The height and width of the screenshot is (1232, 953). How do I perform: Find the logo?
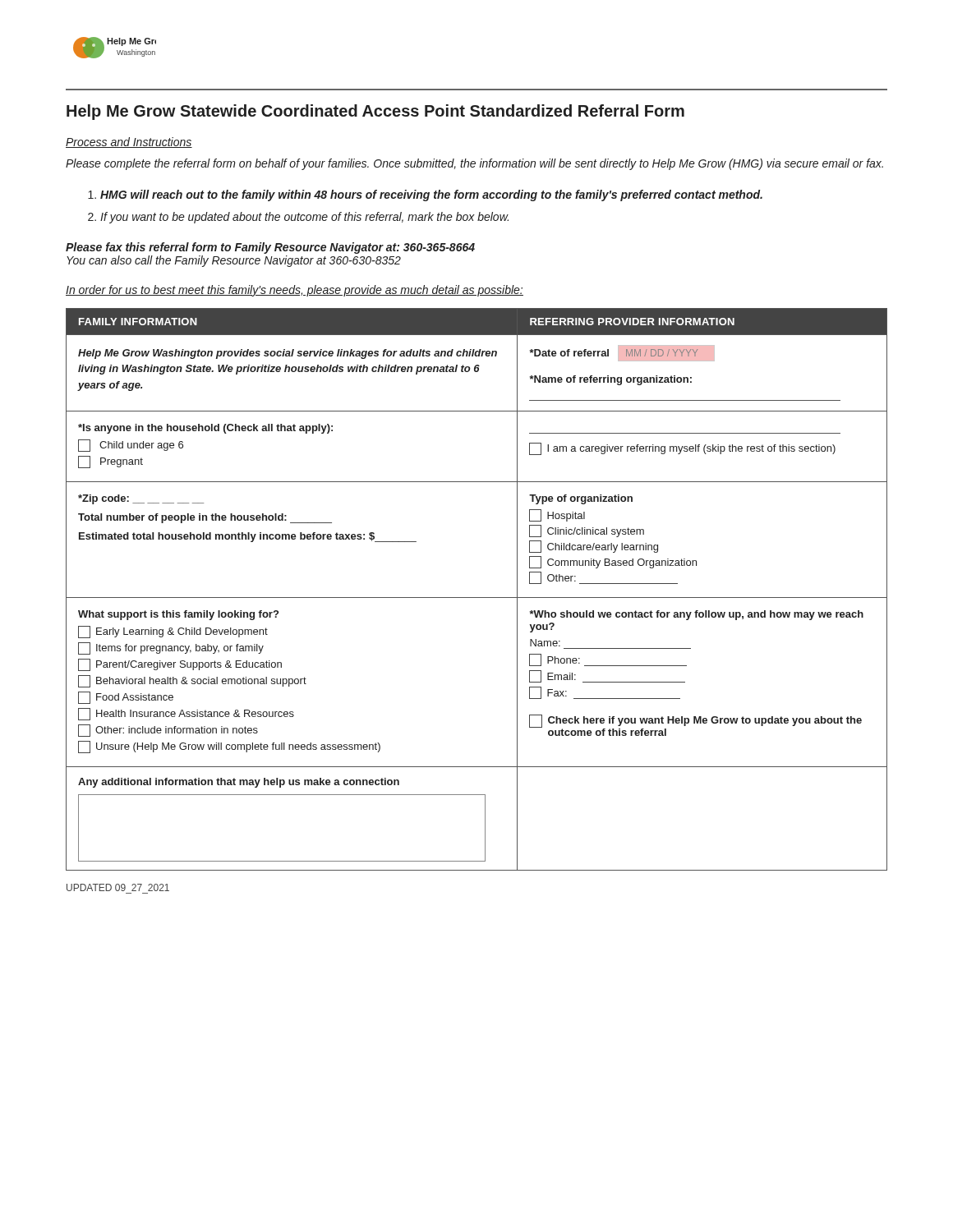tap(476, 57)
